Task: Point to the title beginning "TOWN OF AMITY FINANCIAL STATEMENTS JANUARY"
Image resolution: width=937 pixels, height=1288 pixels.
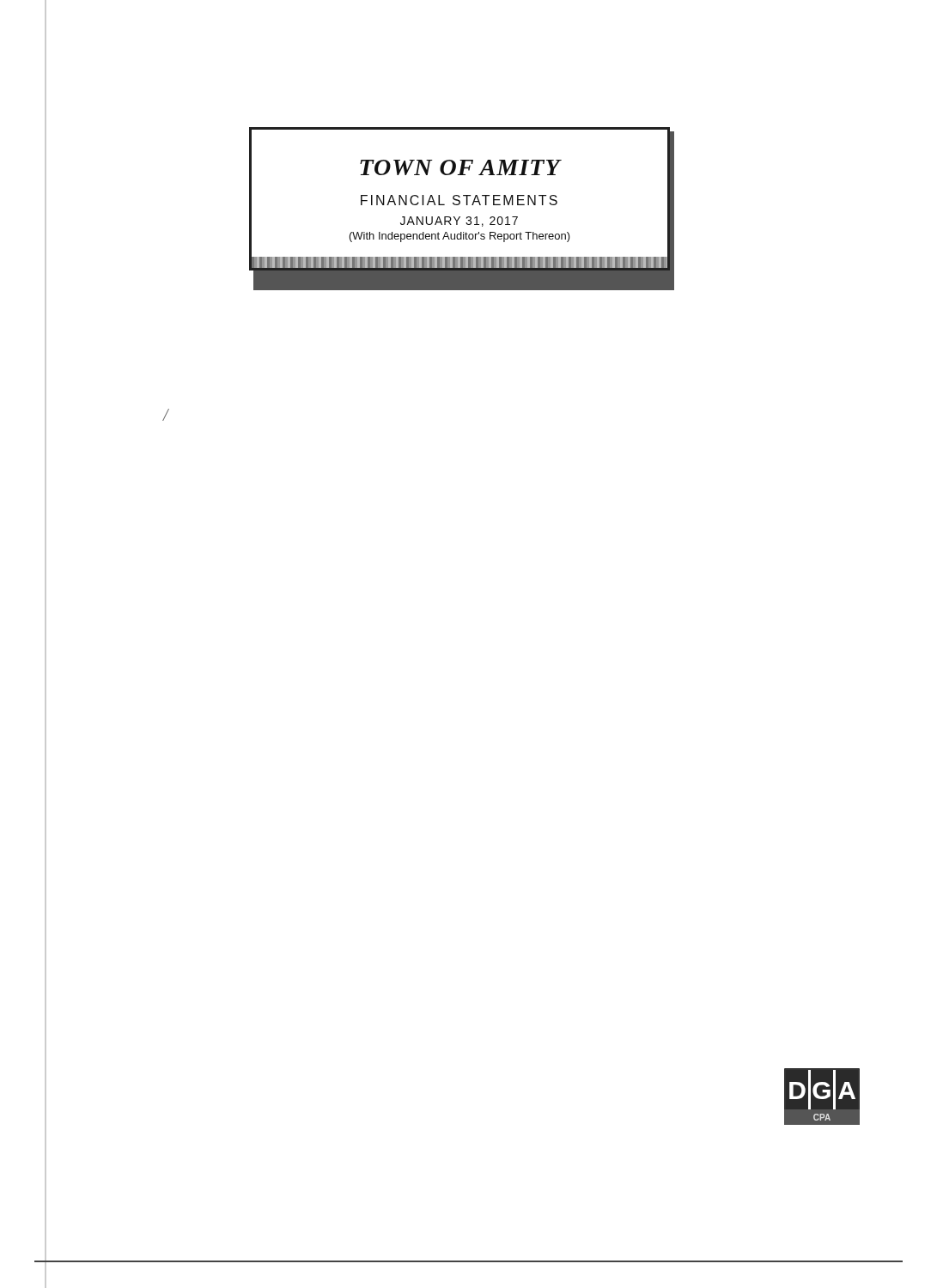Action: click(460, 211)
